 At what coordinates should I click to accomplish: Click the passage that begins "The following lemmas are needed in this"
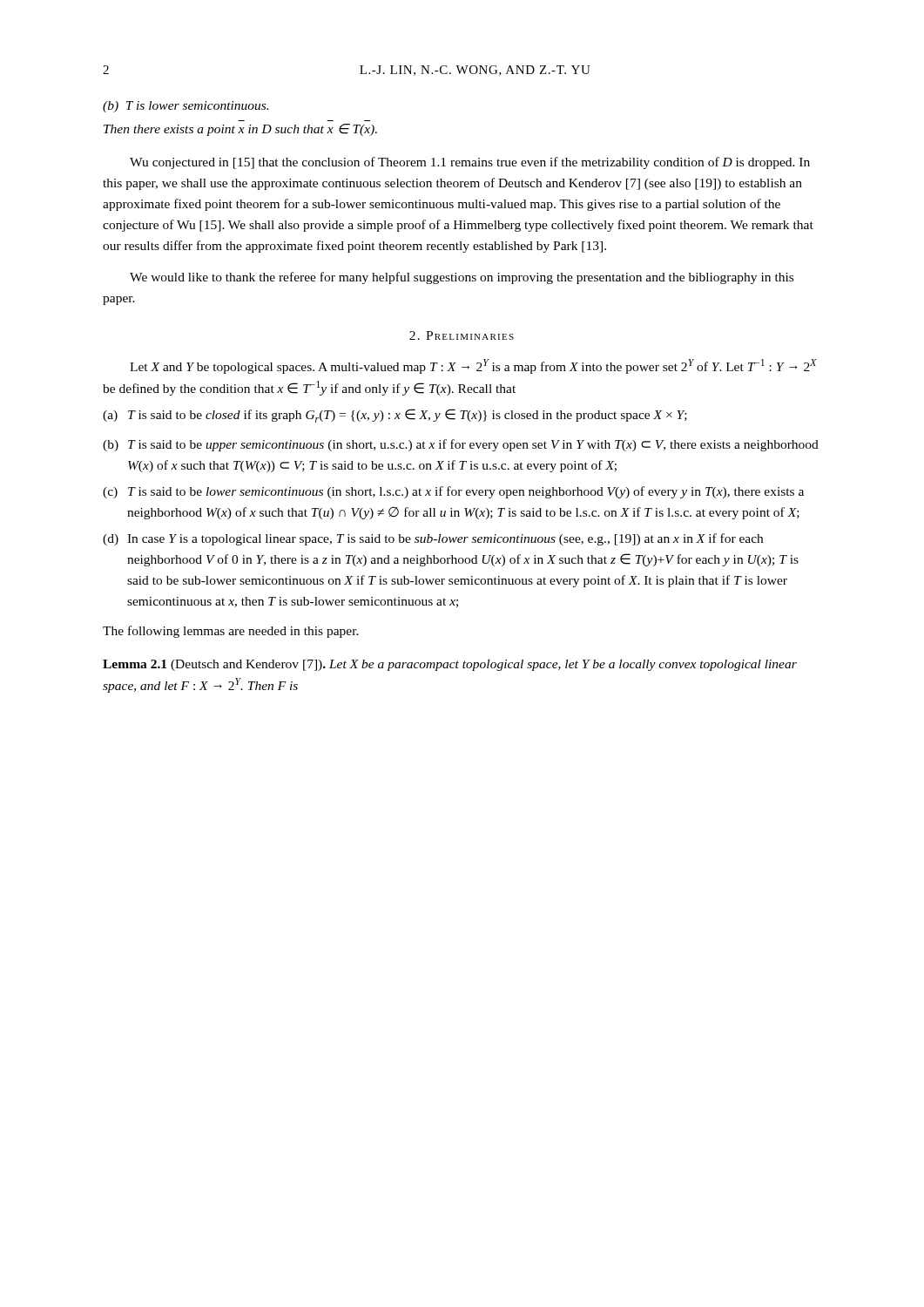(x=231, y=630)
